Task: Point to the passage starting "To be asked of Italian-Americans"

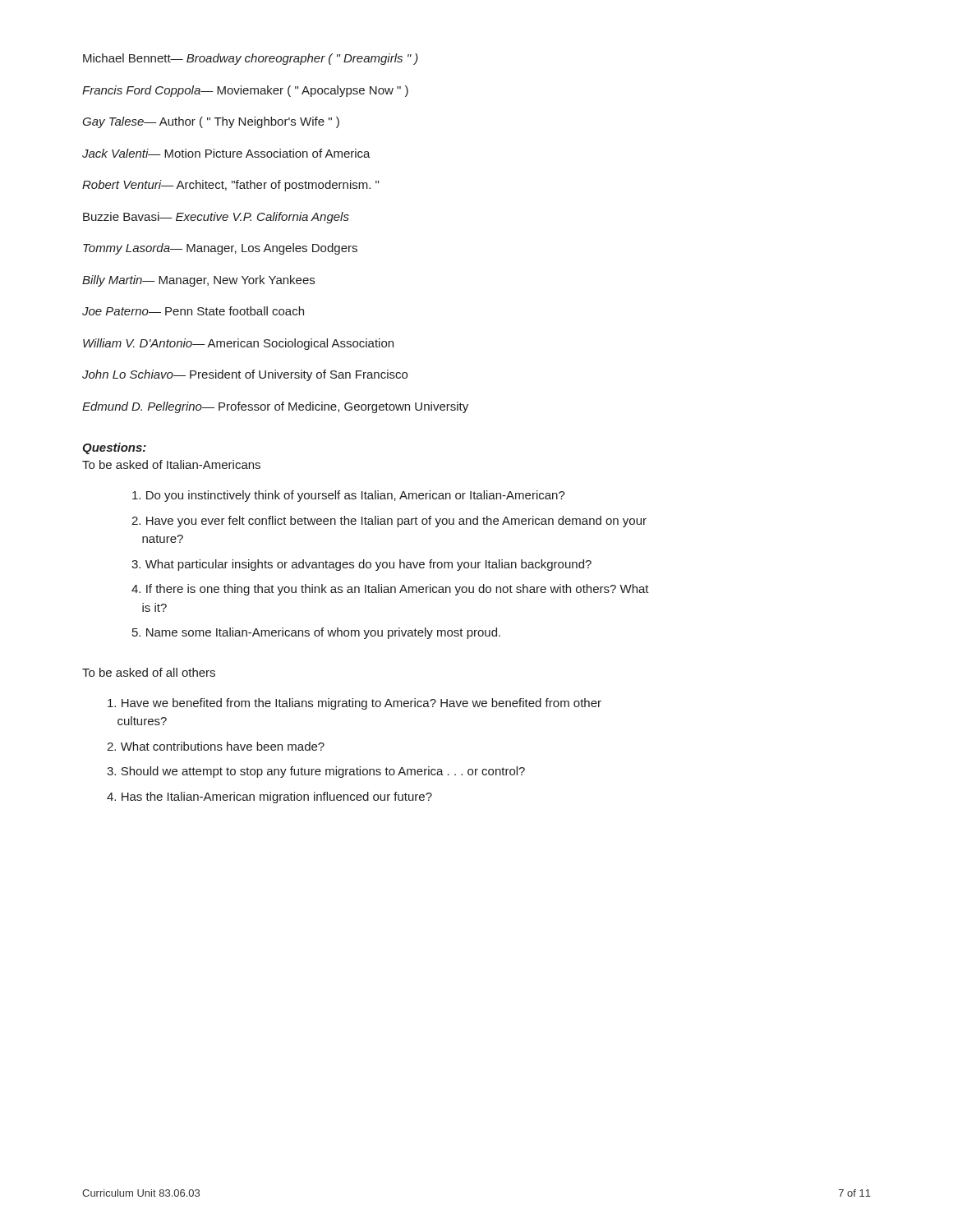Action: point(172,464)
